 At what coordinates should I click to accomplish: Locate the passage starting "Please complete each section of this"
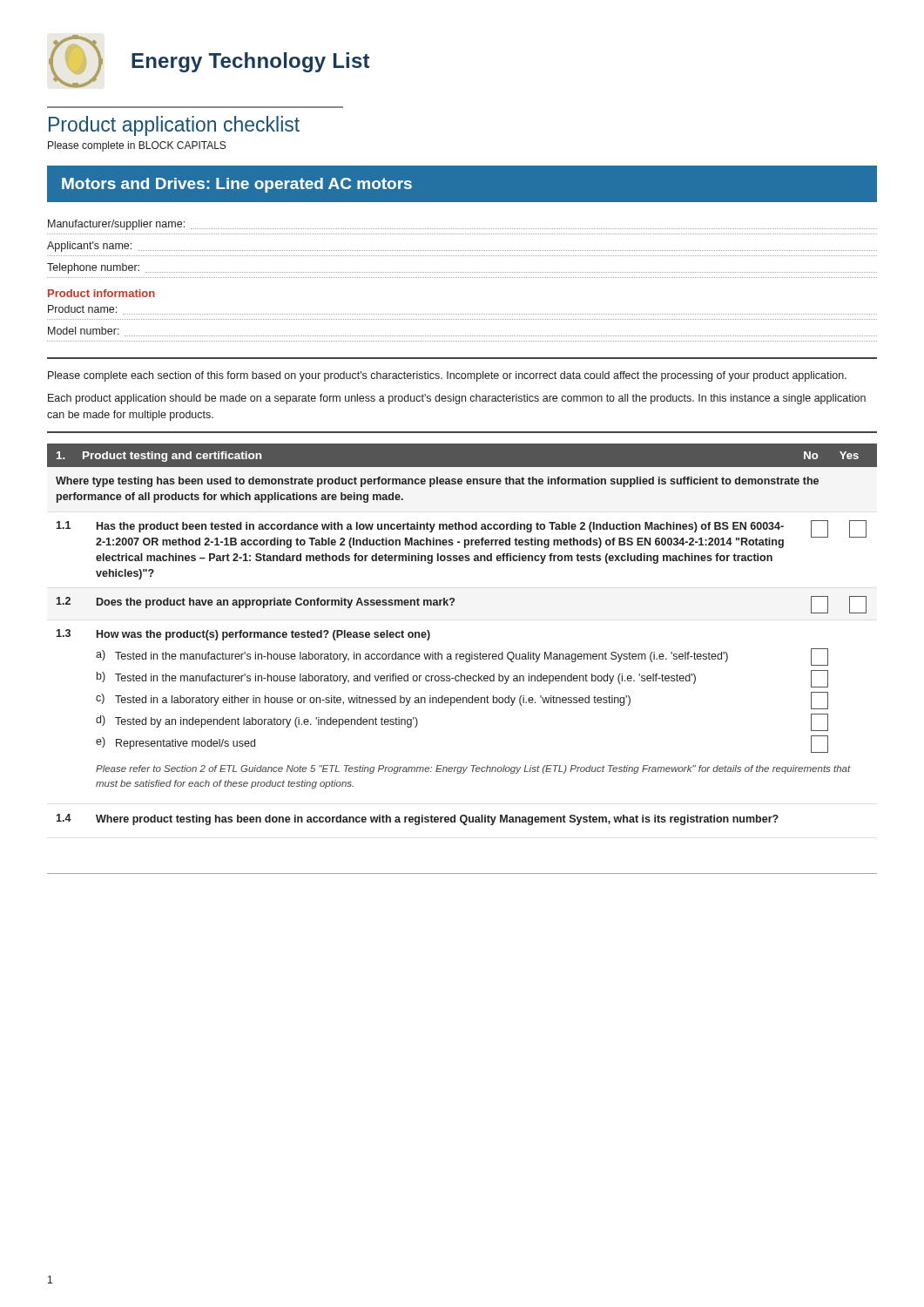pyautogui.click(x=447, y=376)
